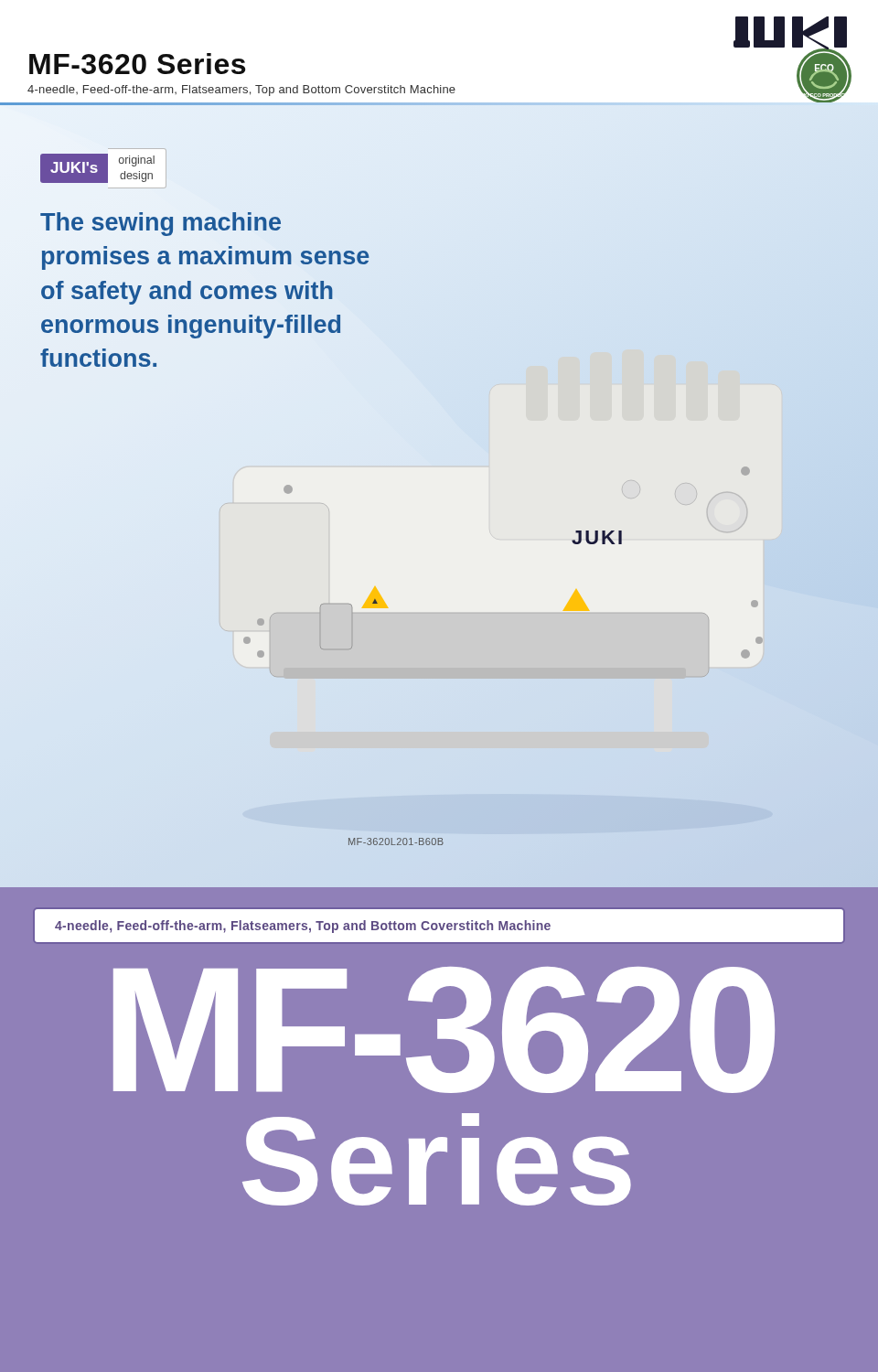
Task: Point to the block beginning "The sewing machine promises a maximum sense"
Action: 205,290
